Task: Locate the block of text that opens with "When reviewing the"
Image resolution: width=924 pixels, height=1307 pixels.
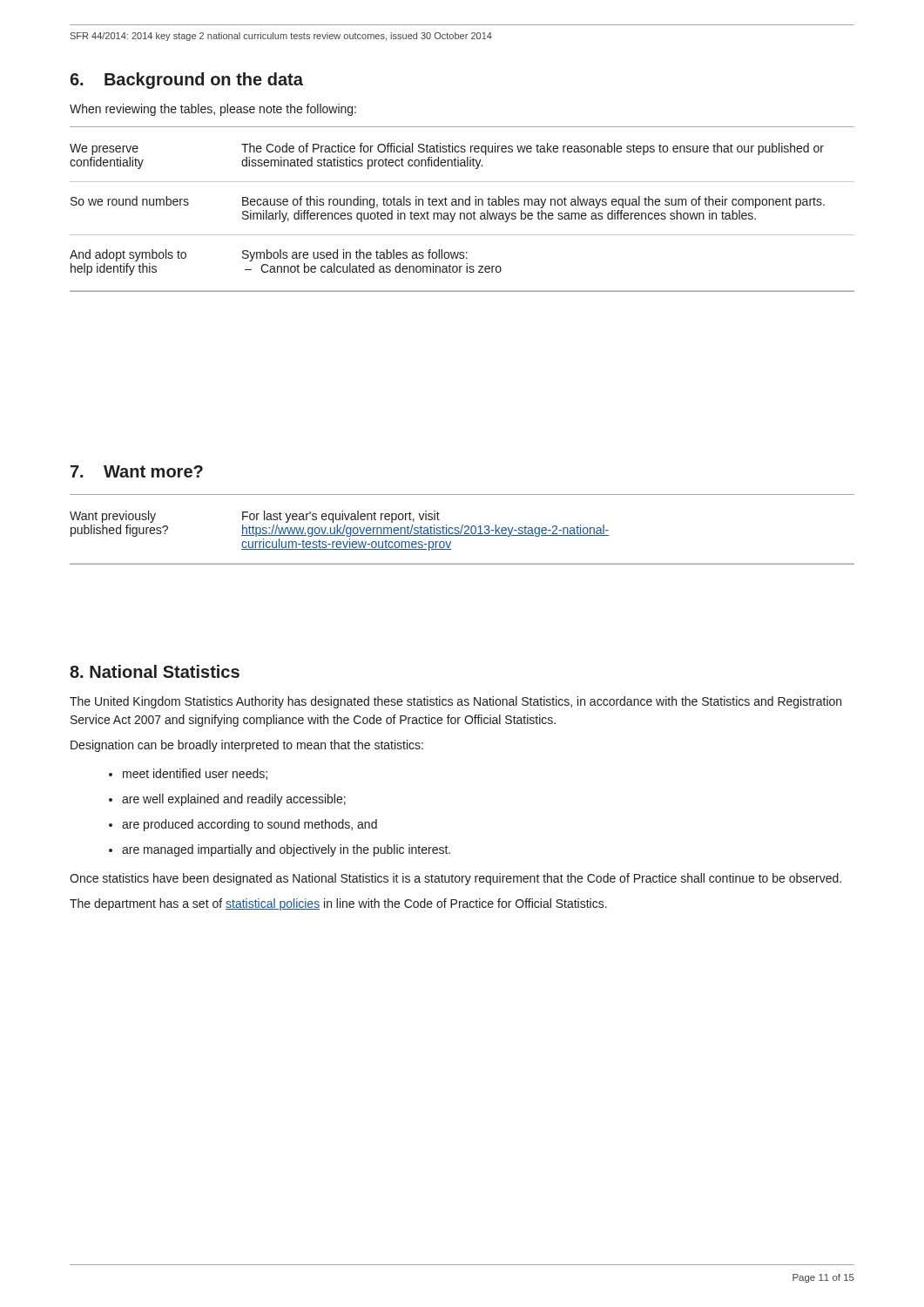Action: 213,109
